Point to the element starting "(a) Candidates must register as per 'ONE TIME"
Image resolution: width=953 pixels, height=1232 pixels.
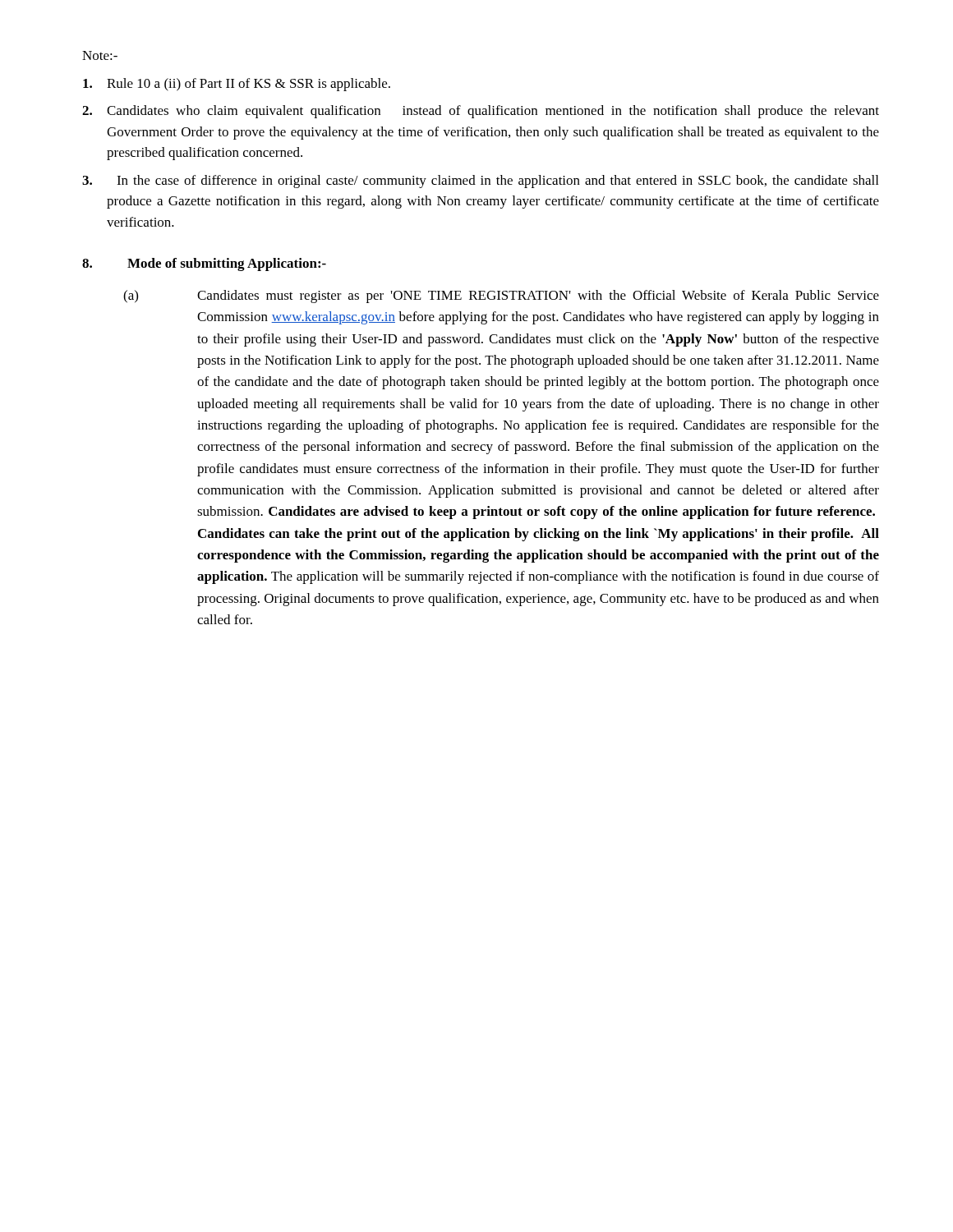(481, 458)
